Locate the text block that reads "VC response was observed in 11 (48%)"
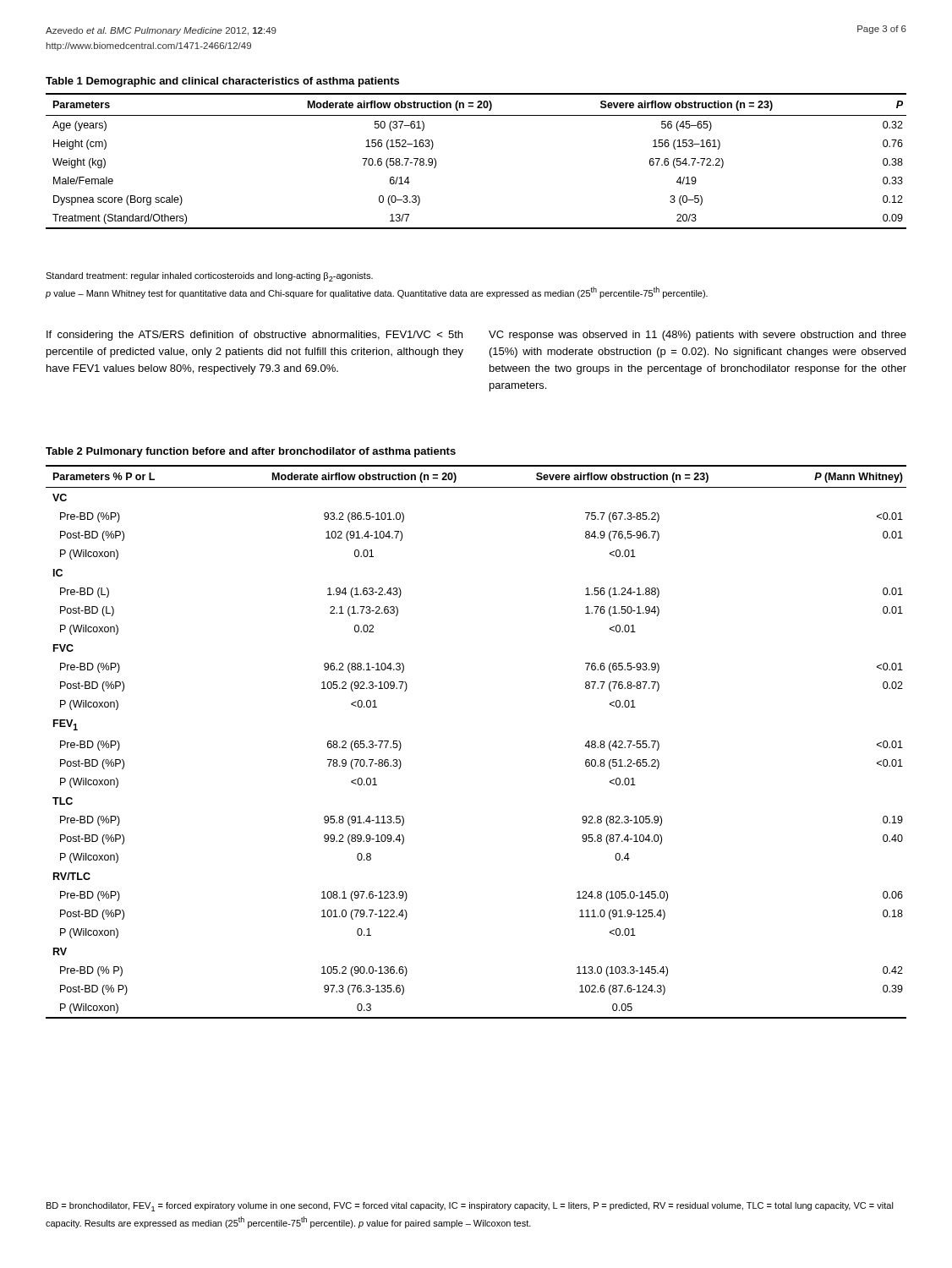The width and height of the screenshot is (952, 1268). pyautogui.click(x=697, y=360)
